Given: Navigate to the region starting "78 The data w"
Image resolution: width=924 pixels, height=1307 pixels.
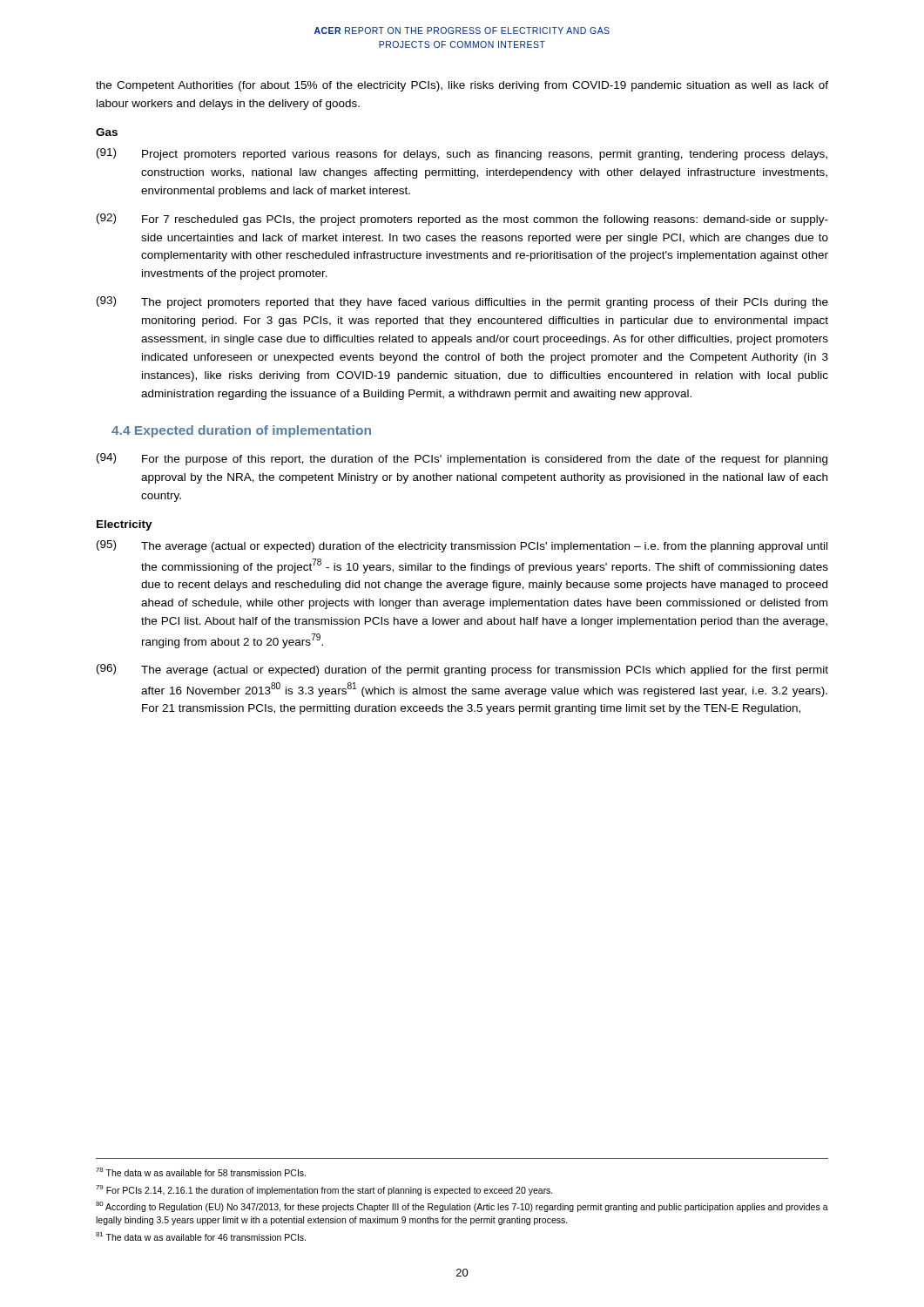Looking at the screenshot, I should coord(201,1172).
